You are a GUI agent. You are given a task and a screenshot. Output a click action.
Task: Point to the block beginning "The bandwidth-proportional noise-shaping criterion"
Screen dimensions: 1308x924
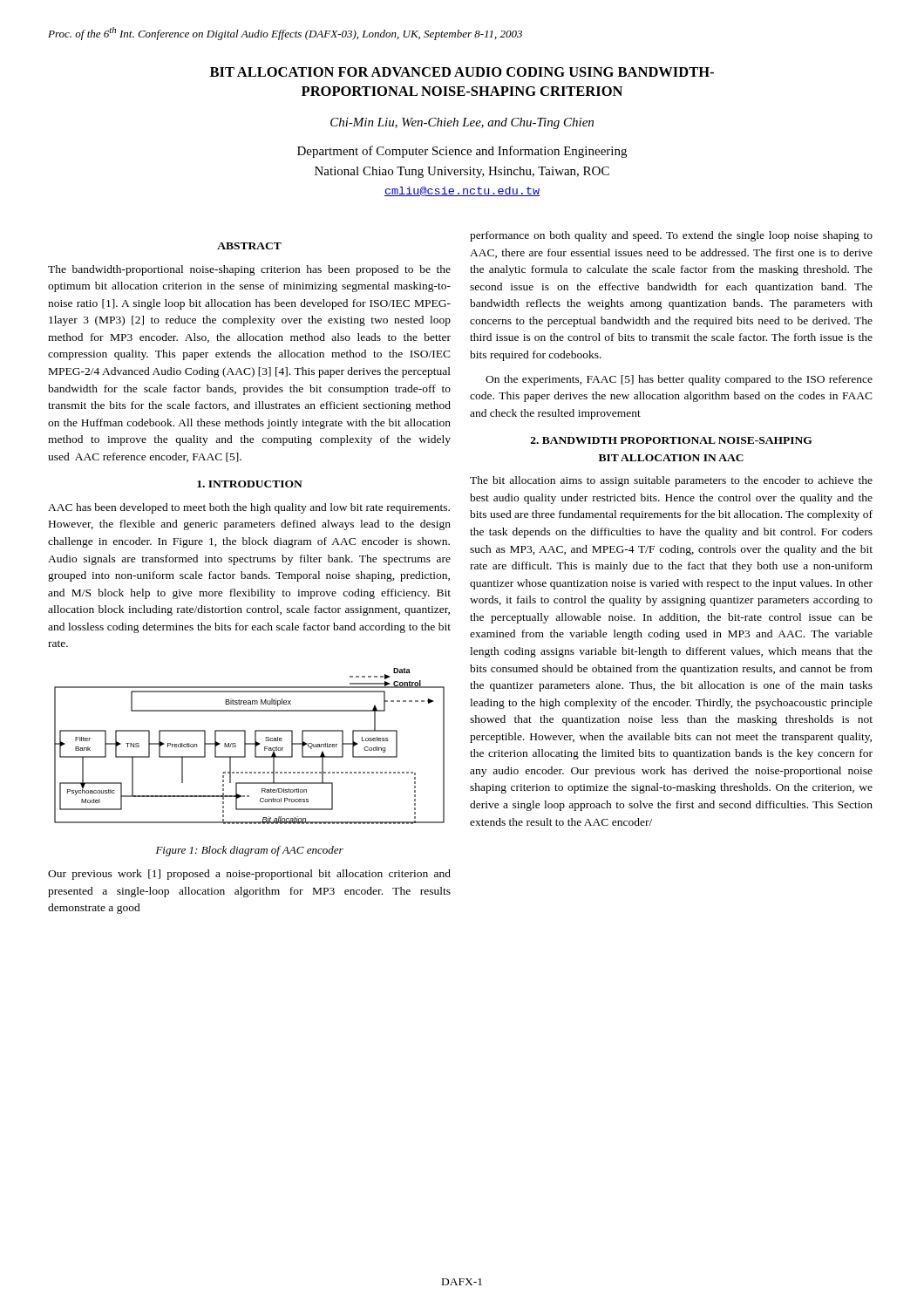249,362
